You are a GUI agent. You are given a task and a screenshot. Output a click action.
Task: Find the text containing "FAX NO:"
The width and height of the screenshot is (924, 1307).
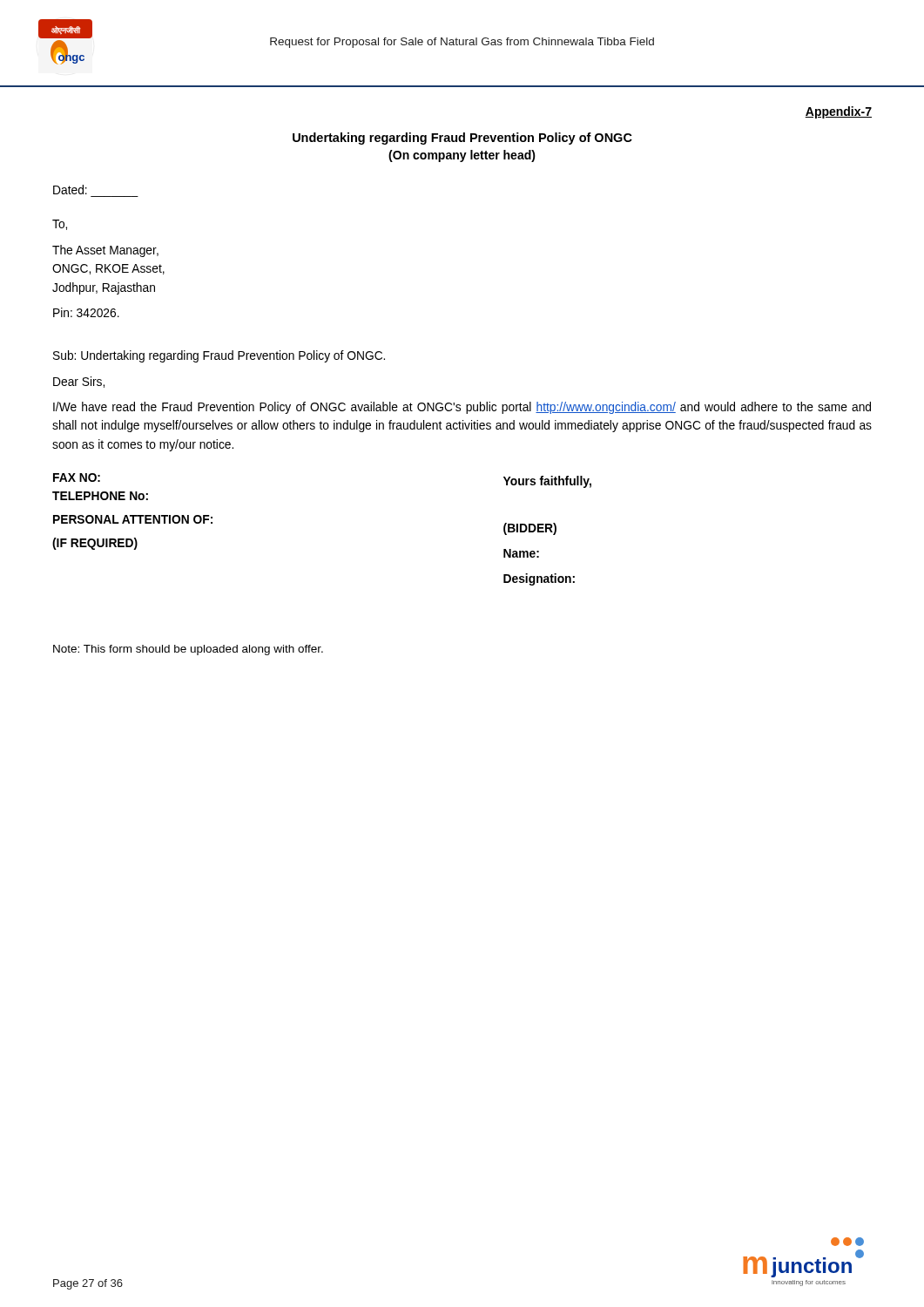77,478
